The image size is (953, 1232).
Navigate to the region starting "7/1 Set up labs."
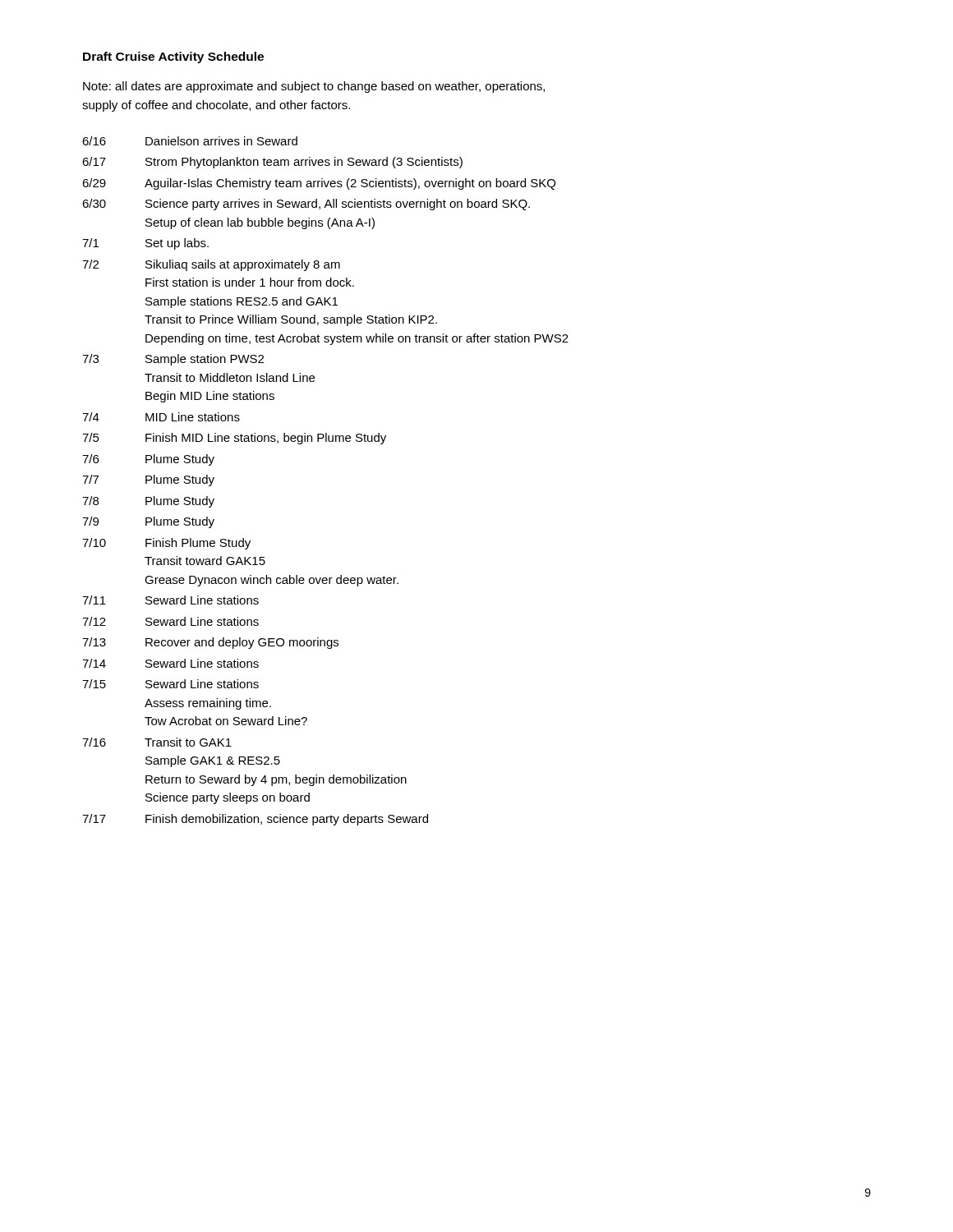tap(145, 244)
